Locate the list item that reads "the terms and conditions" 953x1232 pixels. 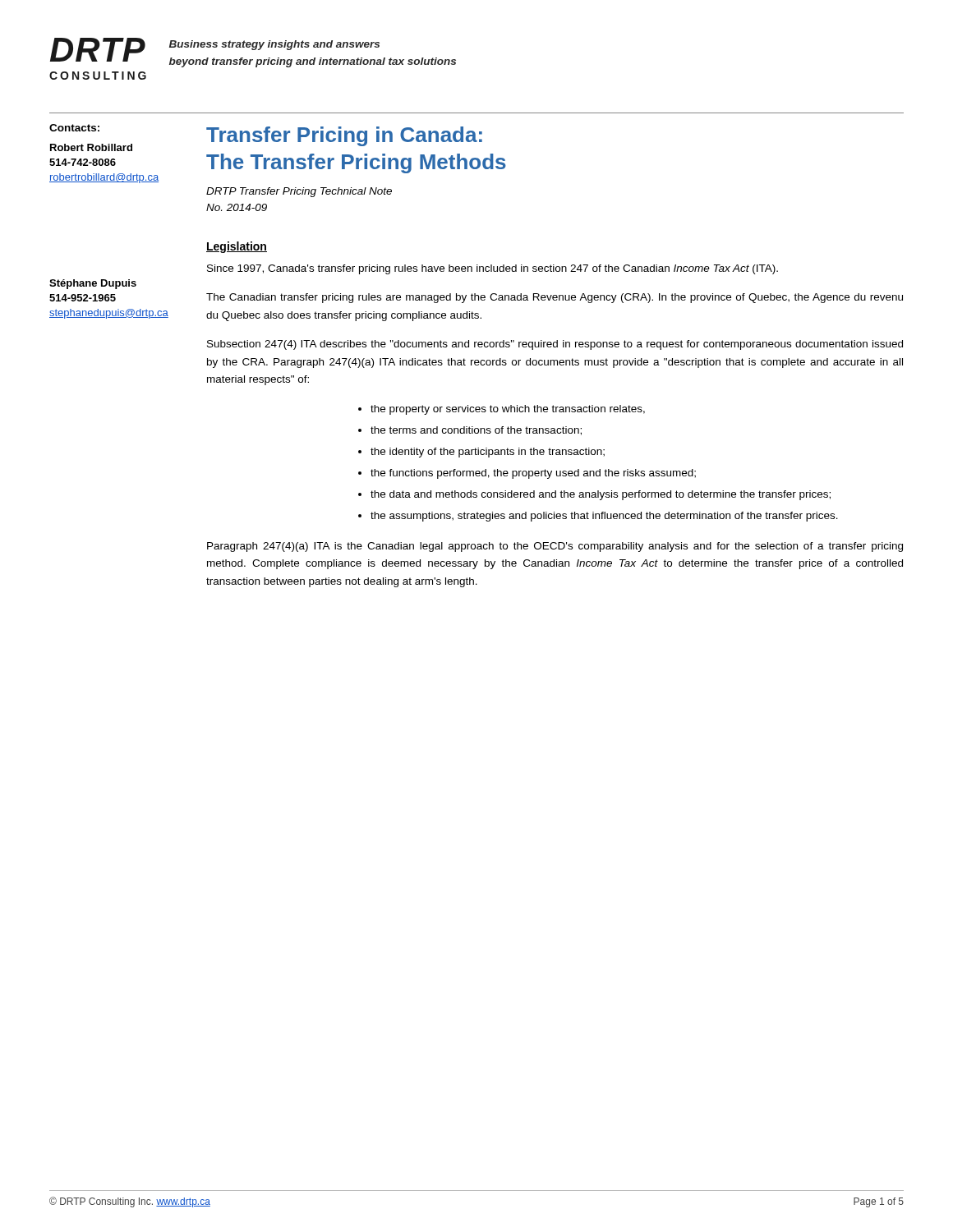476,431
